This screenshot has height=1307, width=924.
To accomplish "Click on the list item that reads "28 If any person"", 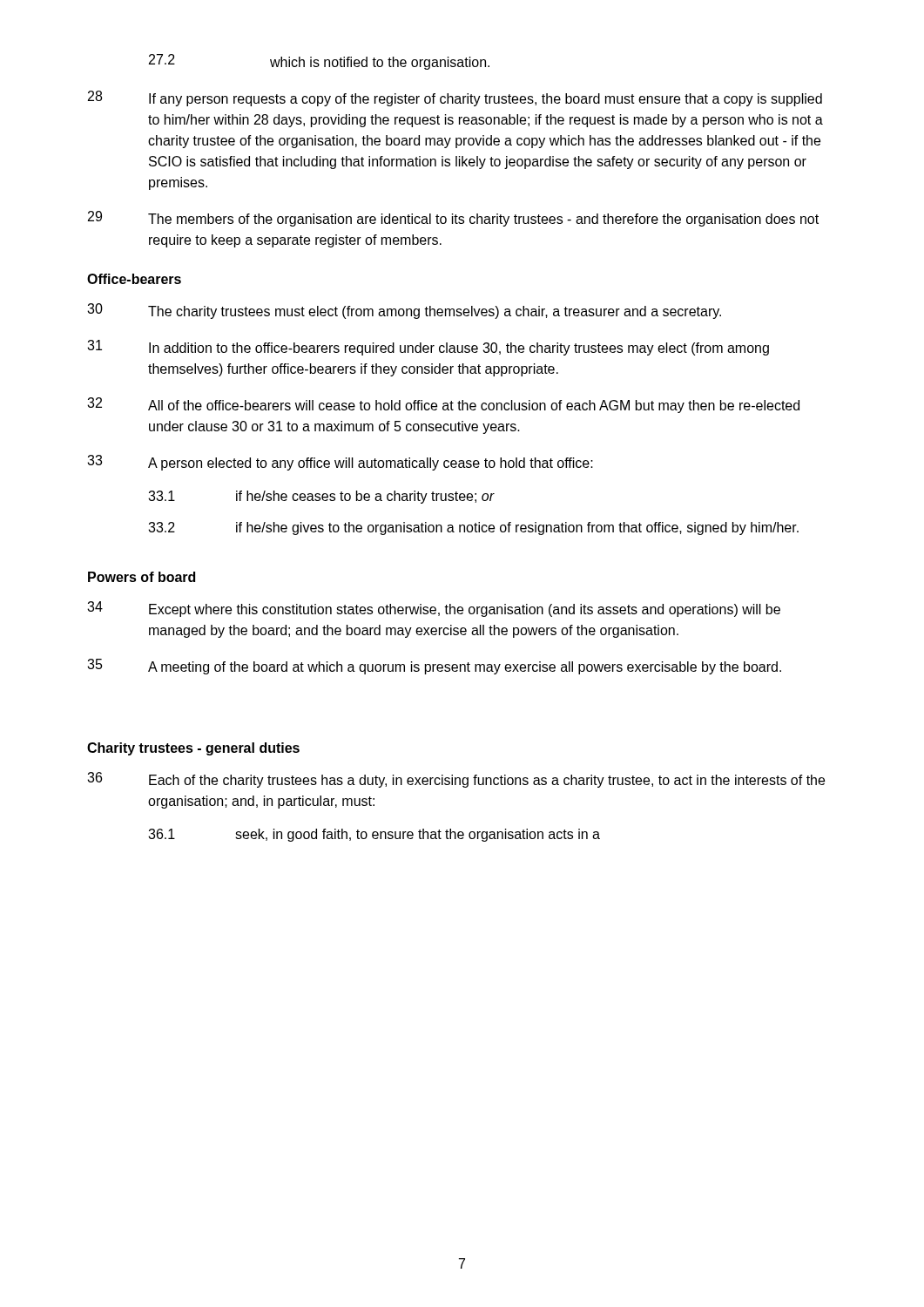I will coord(462,141).
